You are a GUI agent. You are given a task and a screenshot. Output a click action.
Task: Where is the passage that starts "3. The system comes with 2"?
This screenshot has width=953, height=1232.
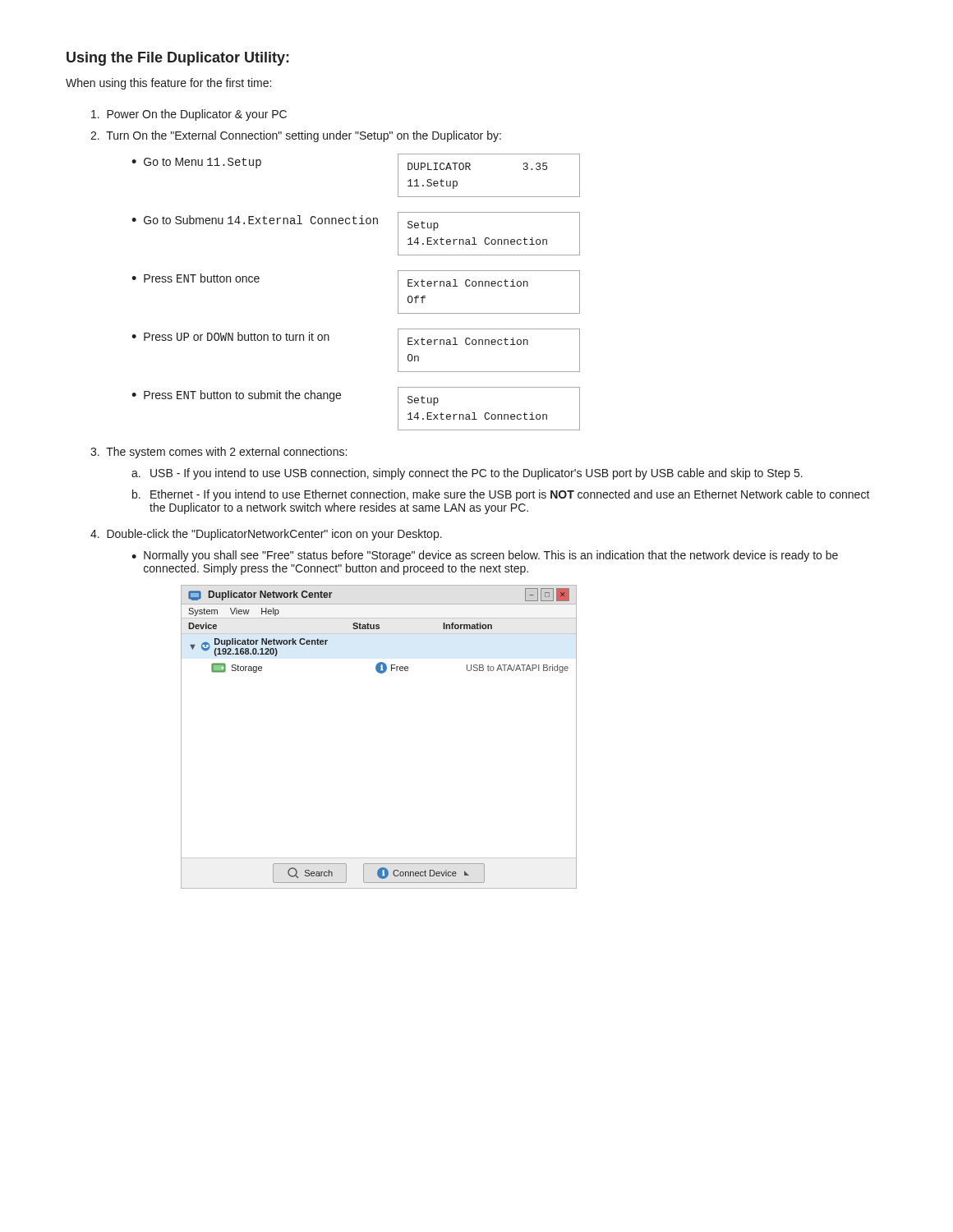click(x=219, y=452)
